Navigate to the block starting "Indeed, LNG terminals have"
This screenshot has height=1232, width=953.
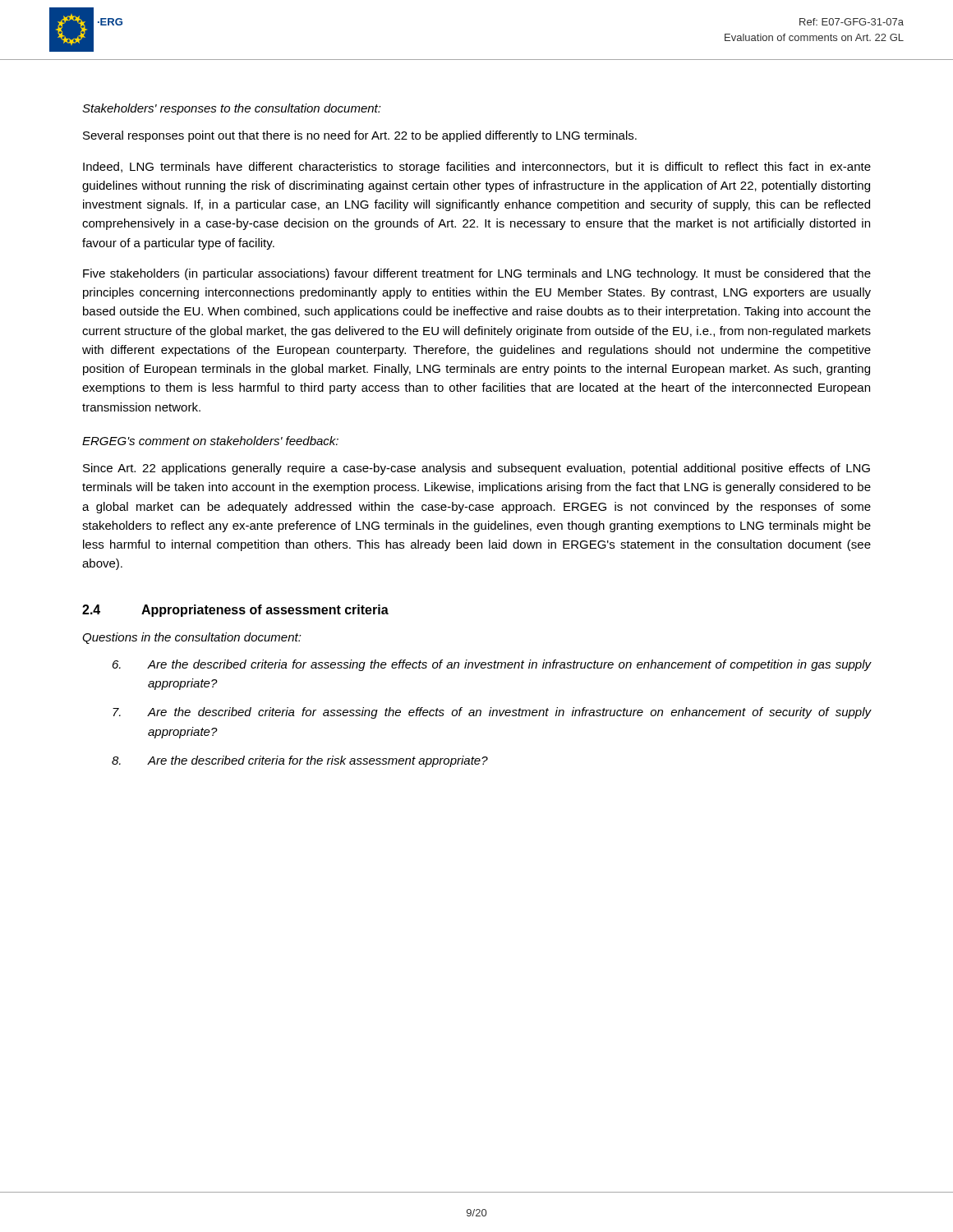[x=476, y=204]
